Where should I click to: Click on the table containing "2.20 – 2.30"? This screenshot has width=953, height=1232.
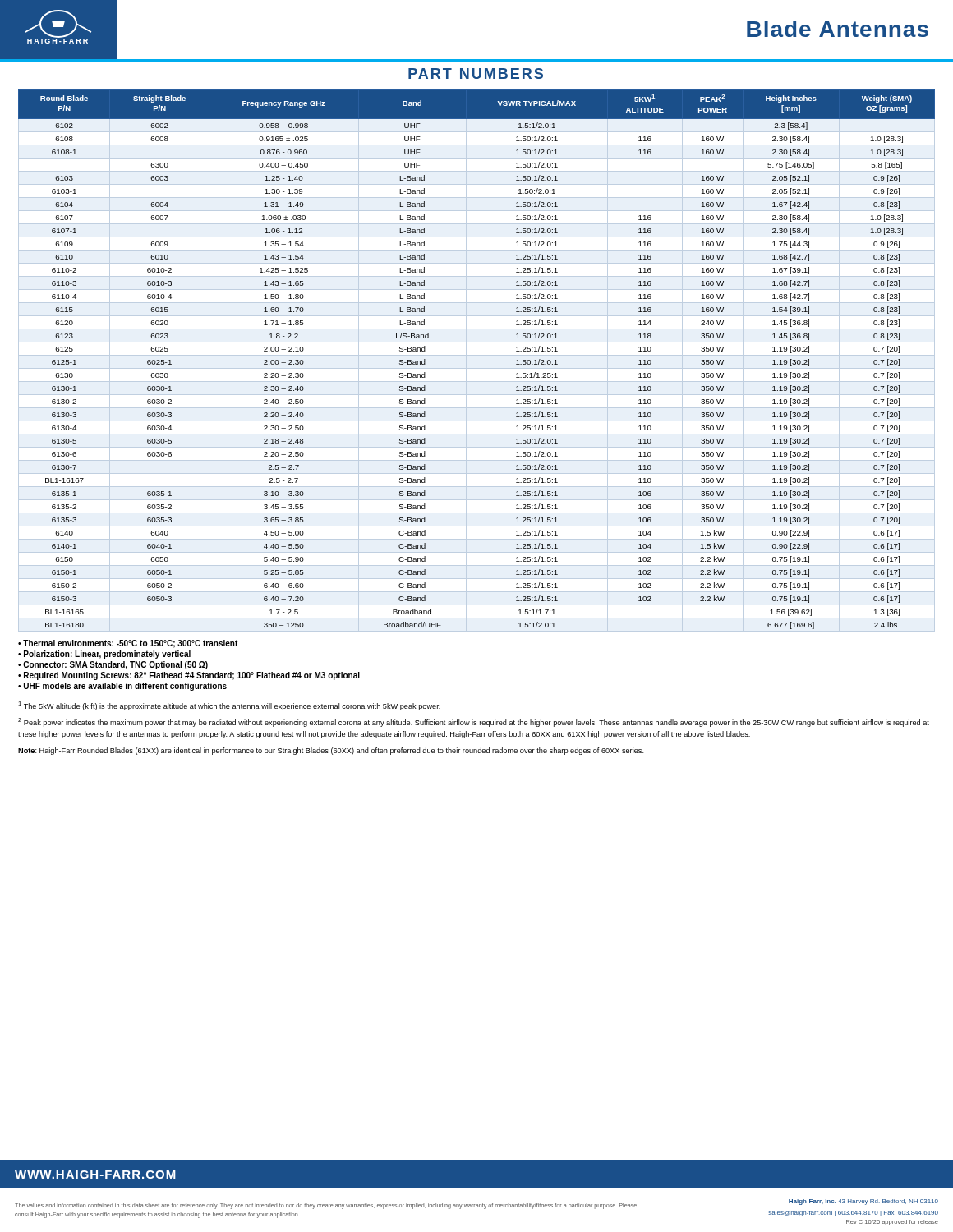pyautogui.click(x=476, y=360)
